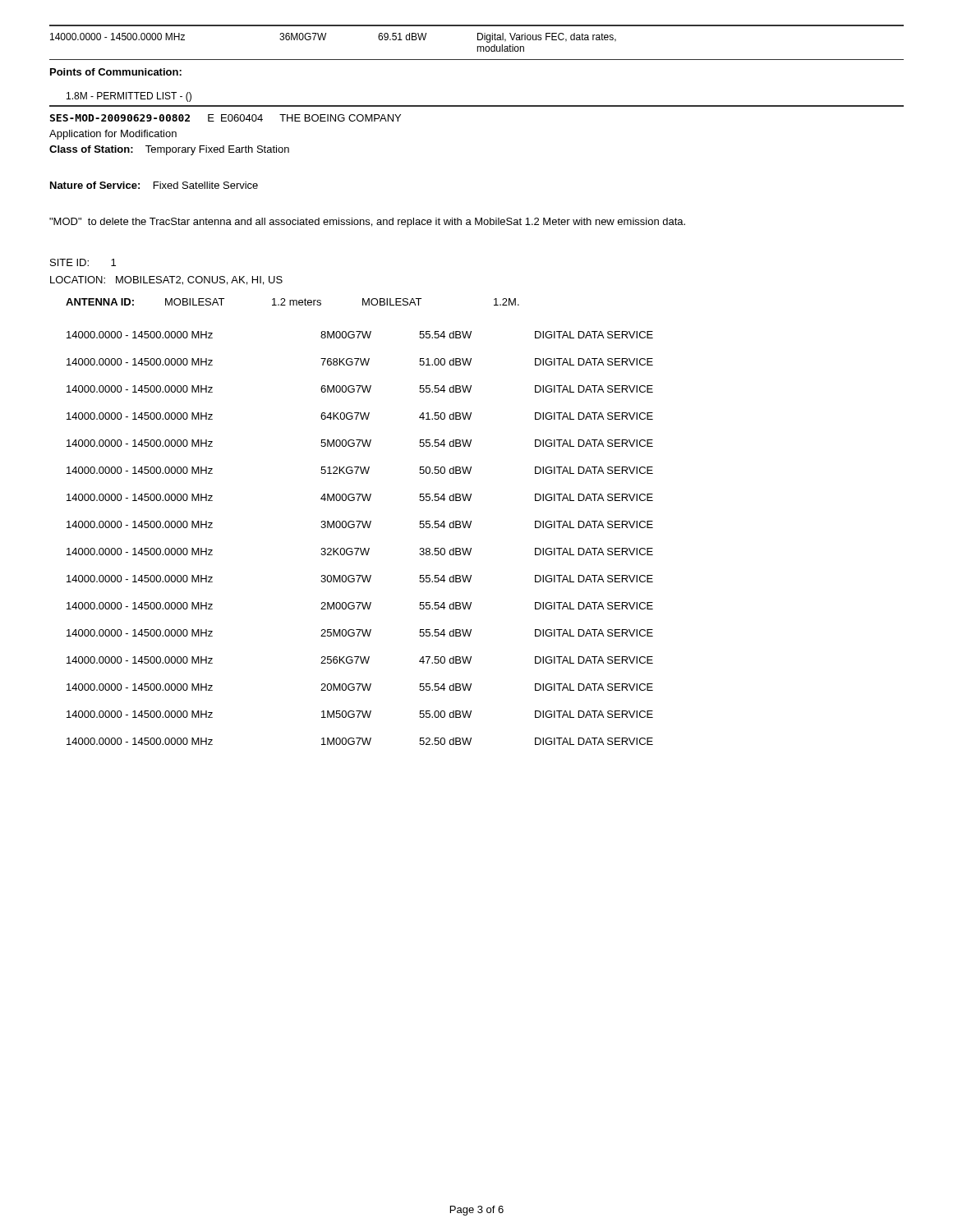Navigate to the text block starting "ANTENNA ID: MOBILESAT 1.2"
Screen dimensions: 1232x953
485,302
